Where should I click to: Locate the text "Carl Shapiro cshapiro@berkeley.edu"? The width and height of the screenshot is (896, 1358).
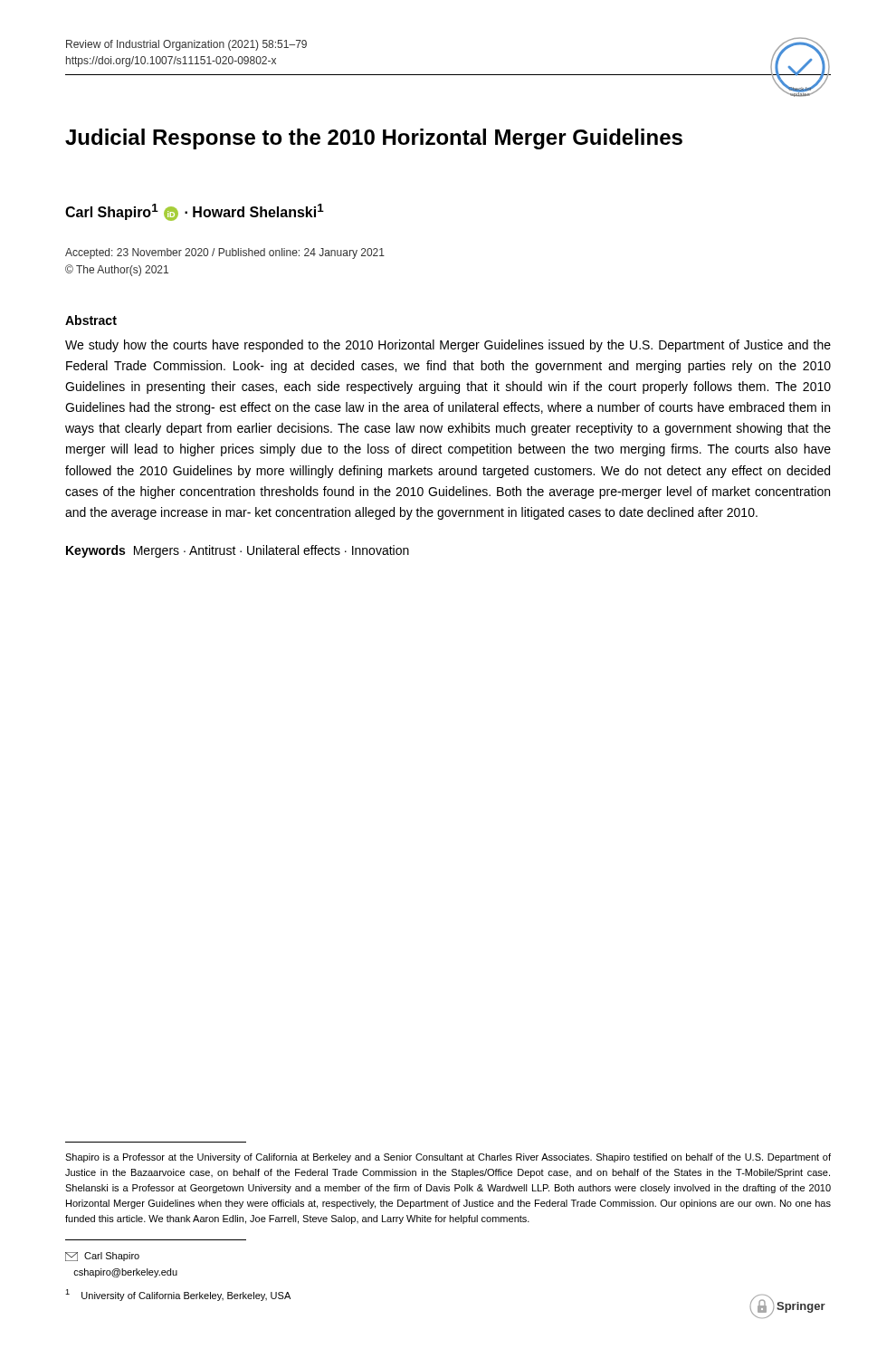point(121,1264)
